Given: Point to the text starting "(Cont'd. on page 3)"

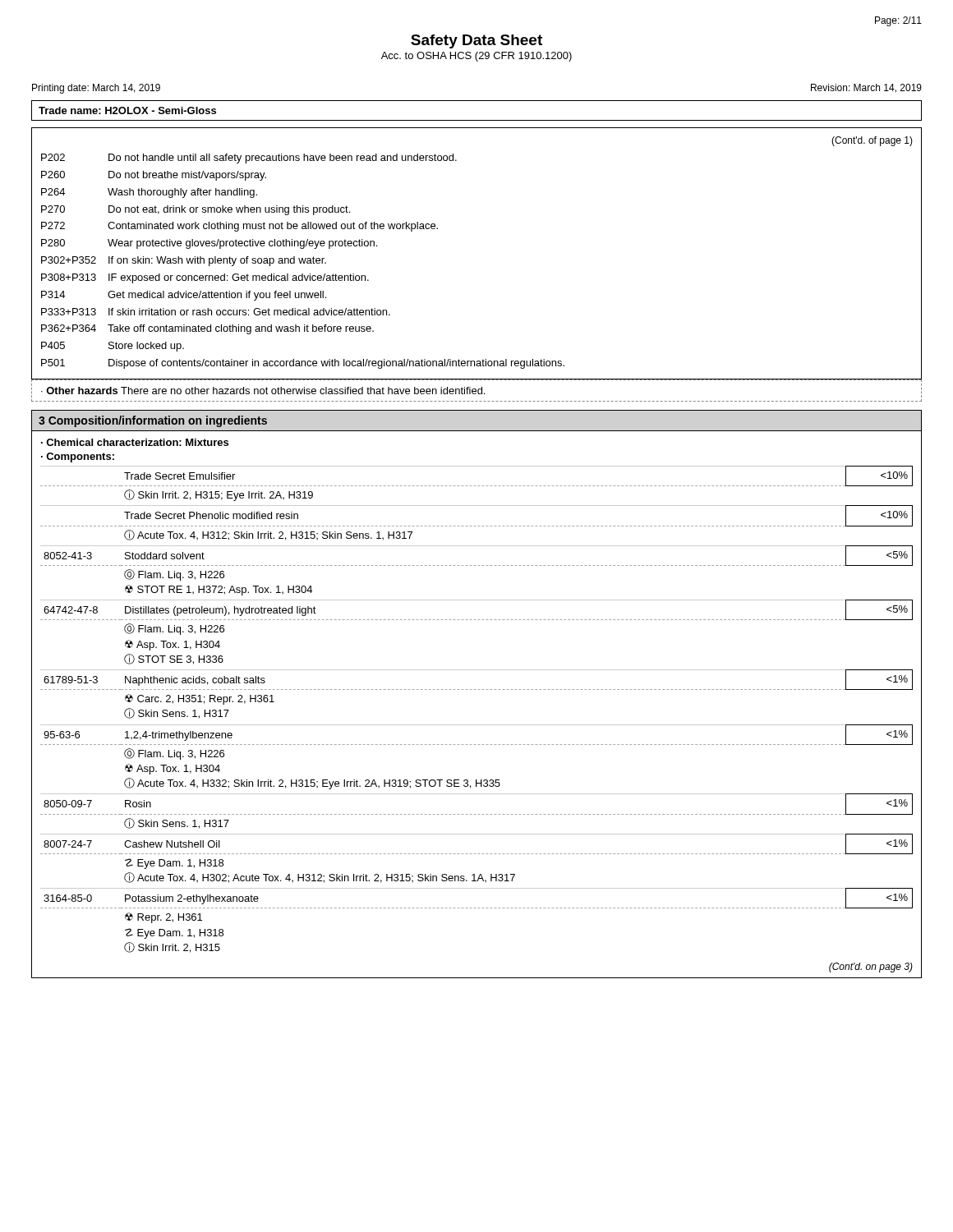Looking at the screenshot, I should [x=871, y=967].
